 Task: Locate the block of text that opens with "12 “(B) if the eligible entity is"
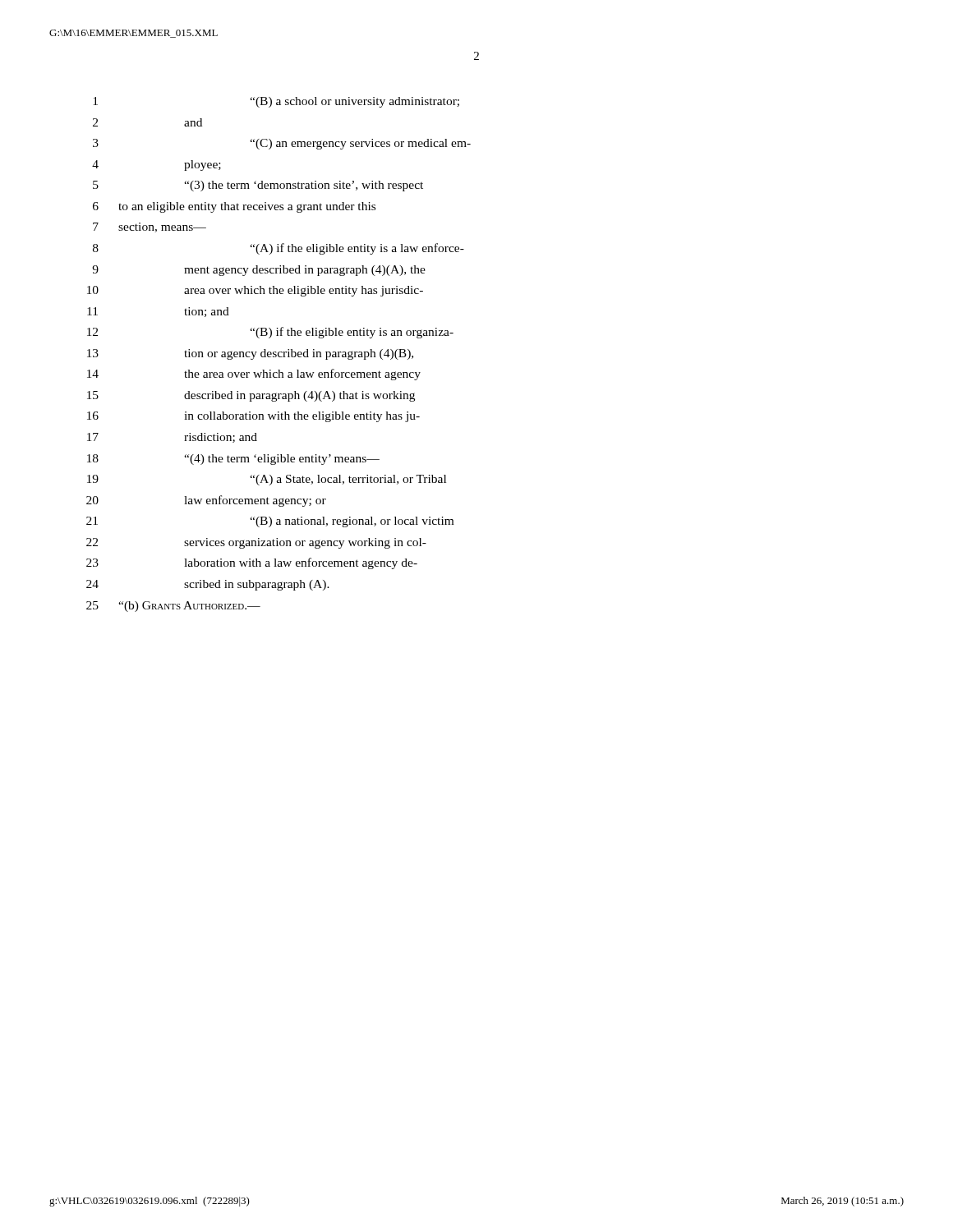pyautogui.click(x=270, y=333)
